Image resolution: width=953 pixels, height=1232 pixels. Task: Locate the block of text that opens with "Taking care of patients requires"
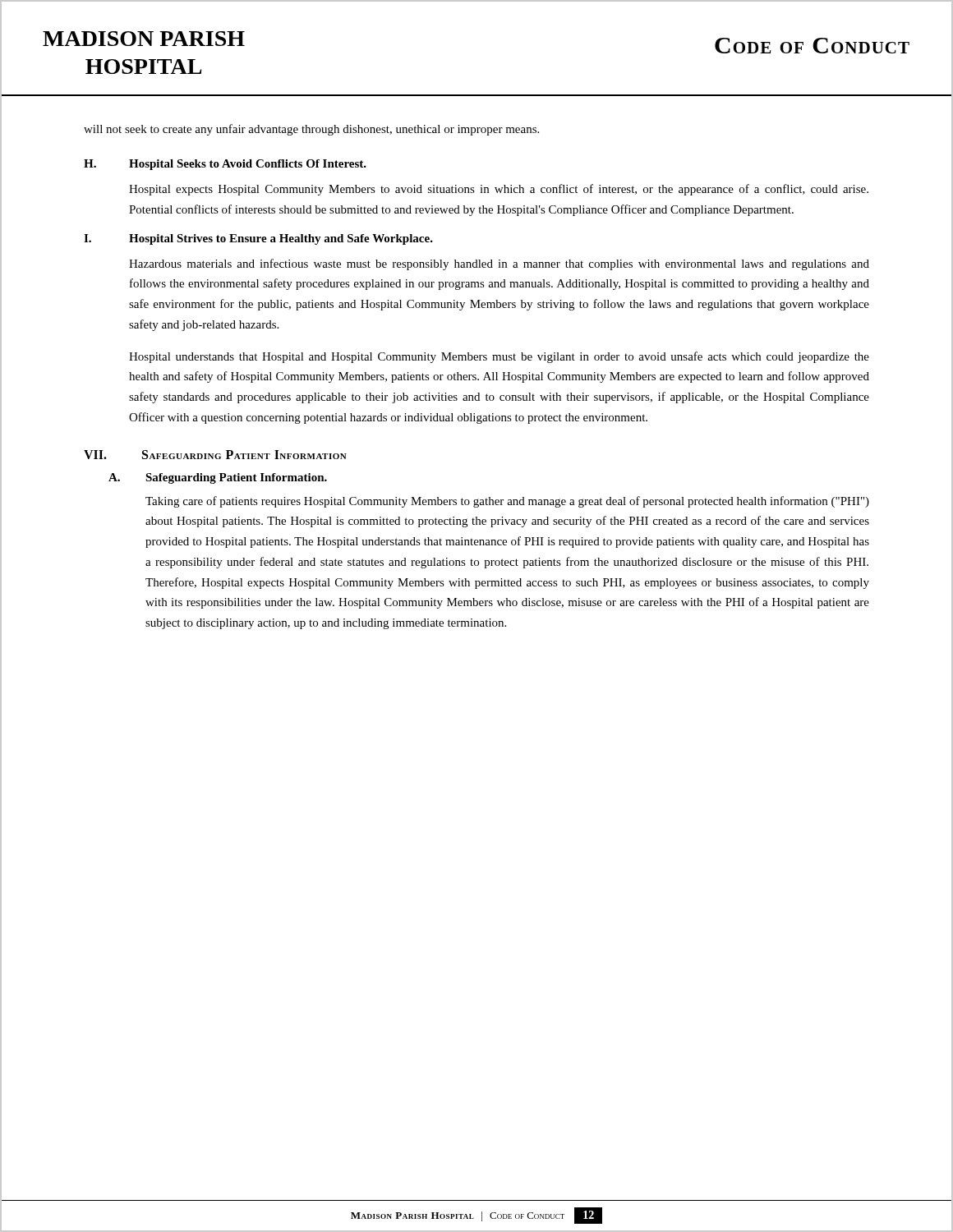(507, 562)
